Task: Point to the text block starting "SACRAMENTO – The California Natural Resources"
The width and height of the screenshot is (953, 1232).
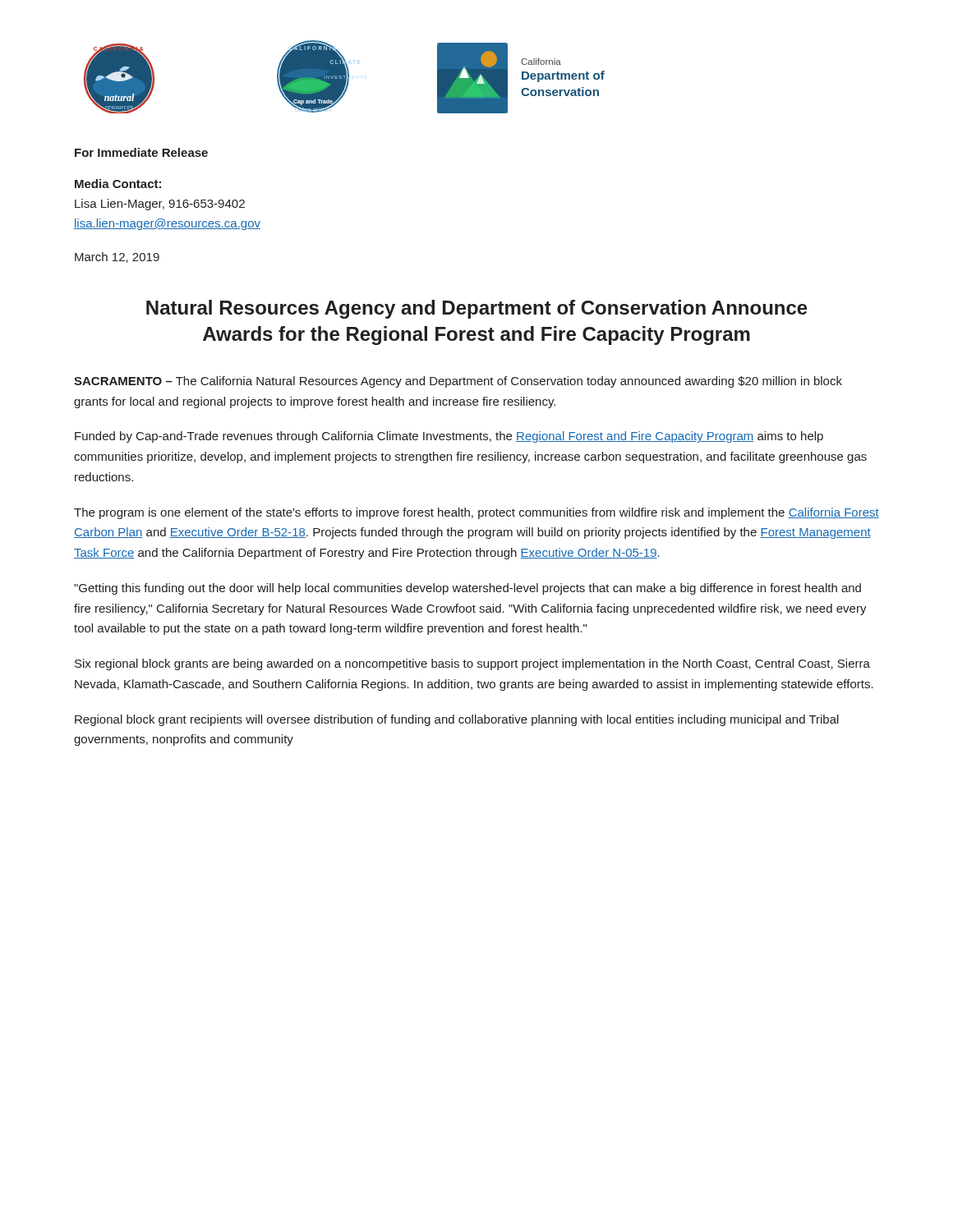Action: [x=458, y=391]
